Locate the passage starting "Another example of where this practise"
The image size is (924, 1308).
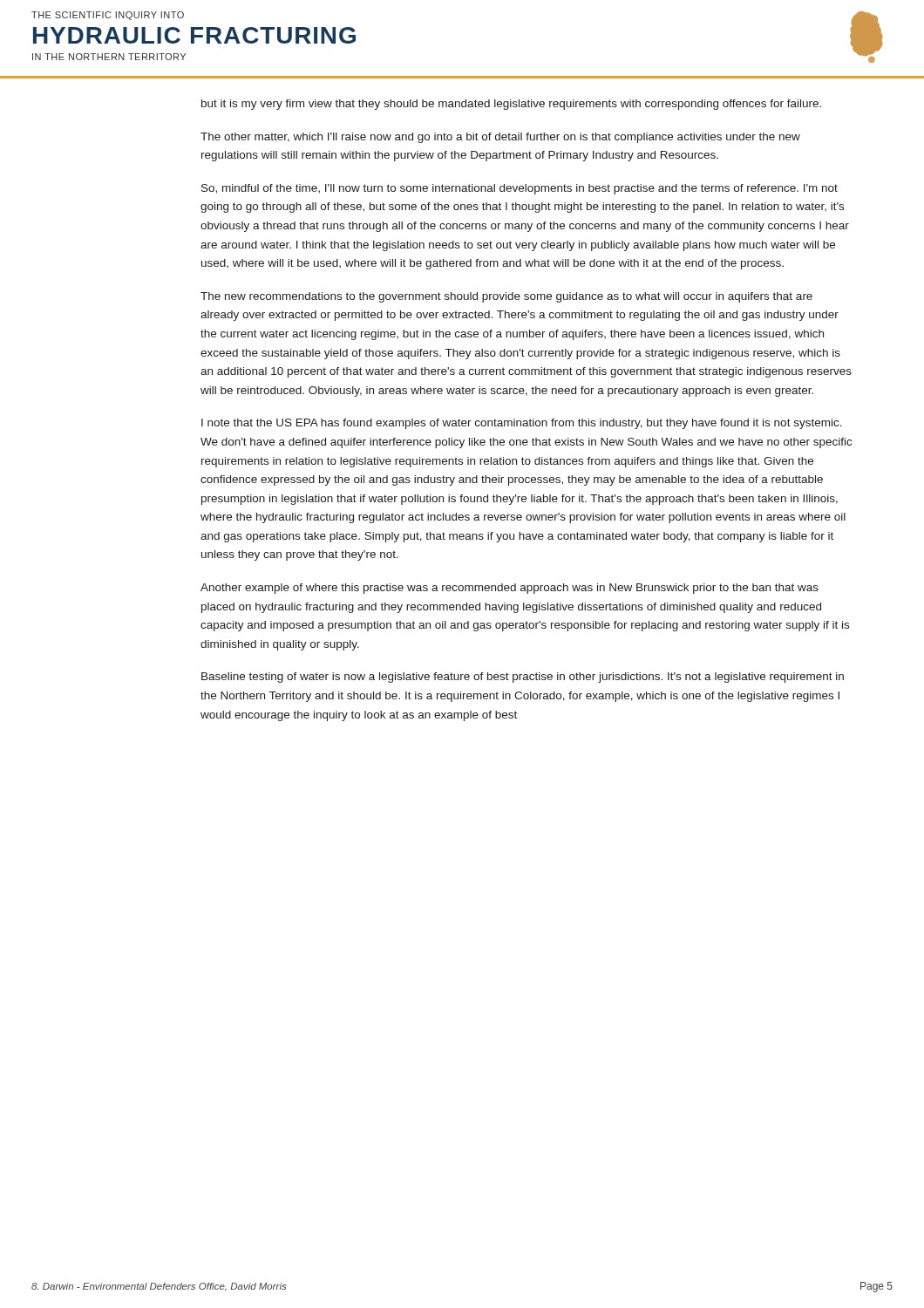pyautogui.click(x=527, y=616)
